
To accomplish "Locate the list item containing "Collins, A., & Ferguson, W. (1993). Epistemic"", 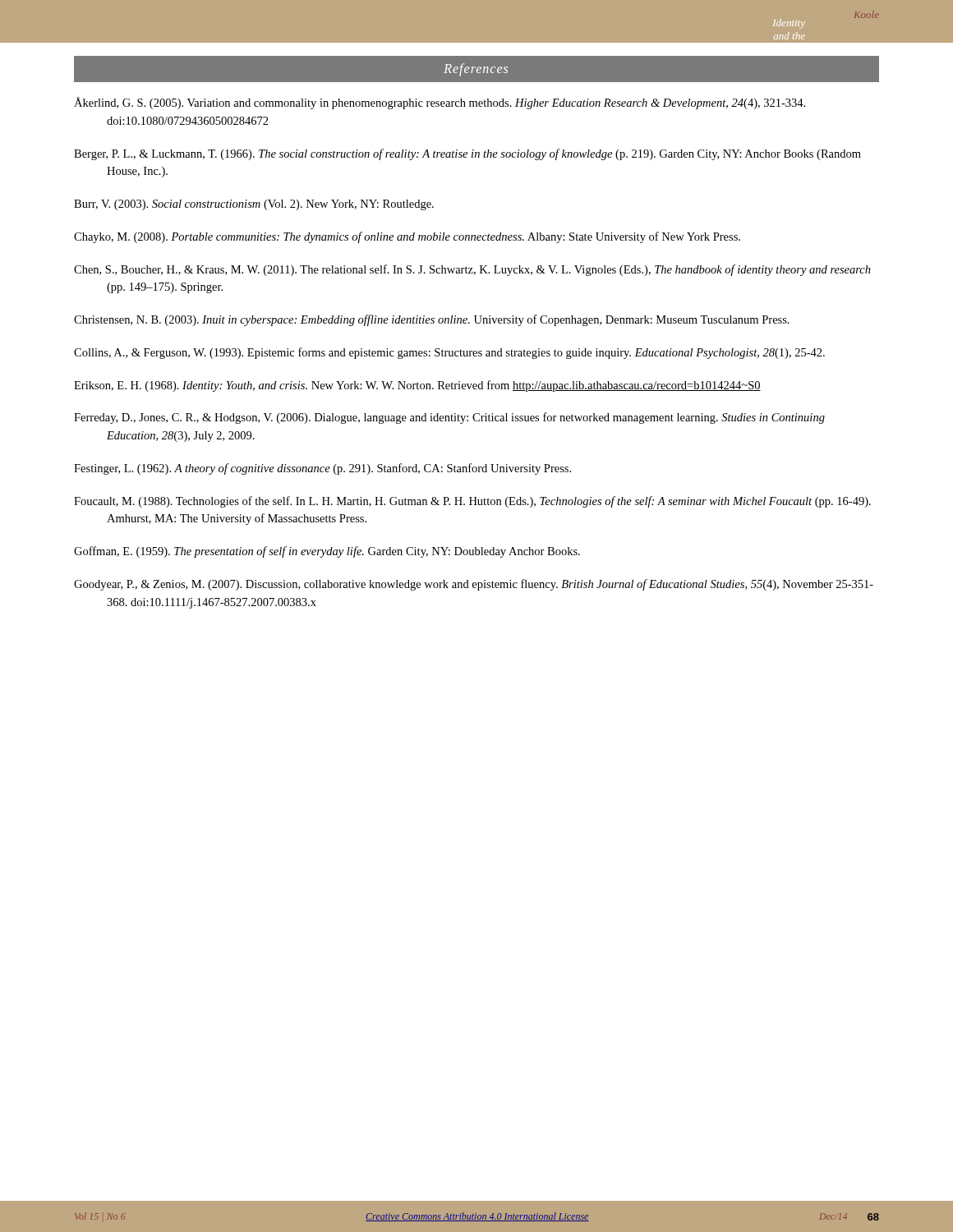I will (x=450, y=352).
